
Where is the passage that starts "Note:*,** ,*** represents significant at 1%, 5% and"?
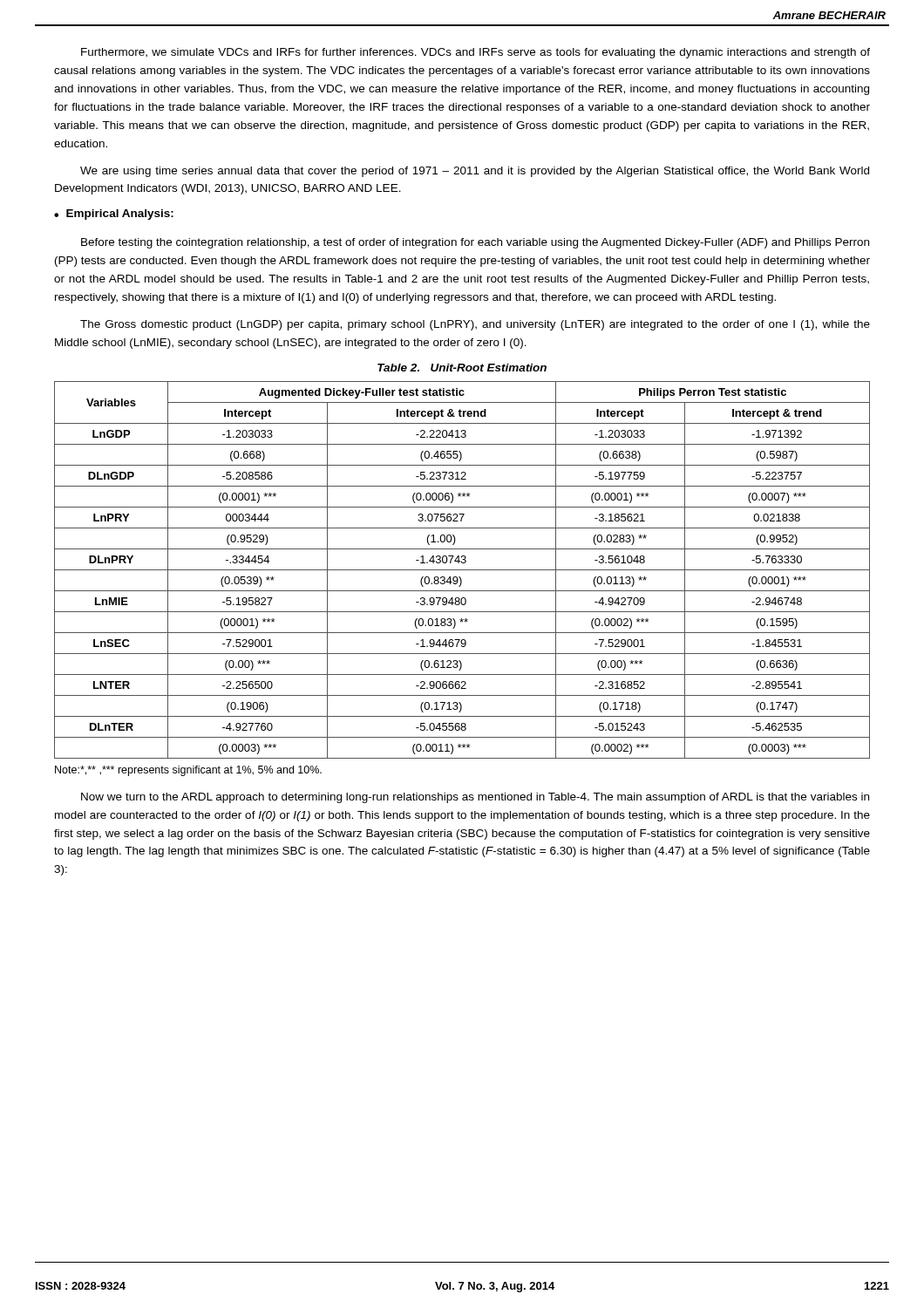point(188,770)
